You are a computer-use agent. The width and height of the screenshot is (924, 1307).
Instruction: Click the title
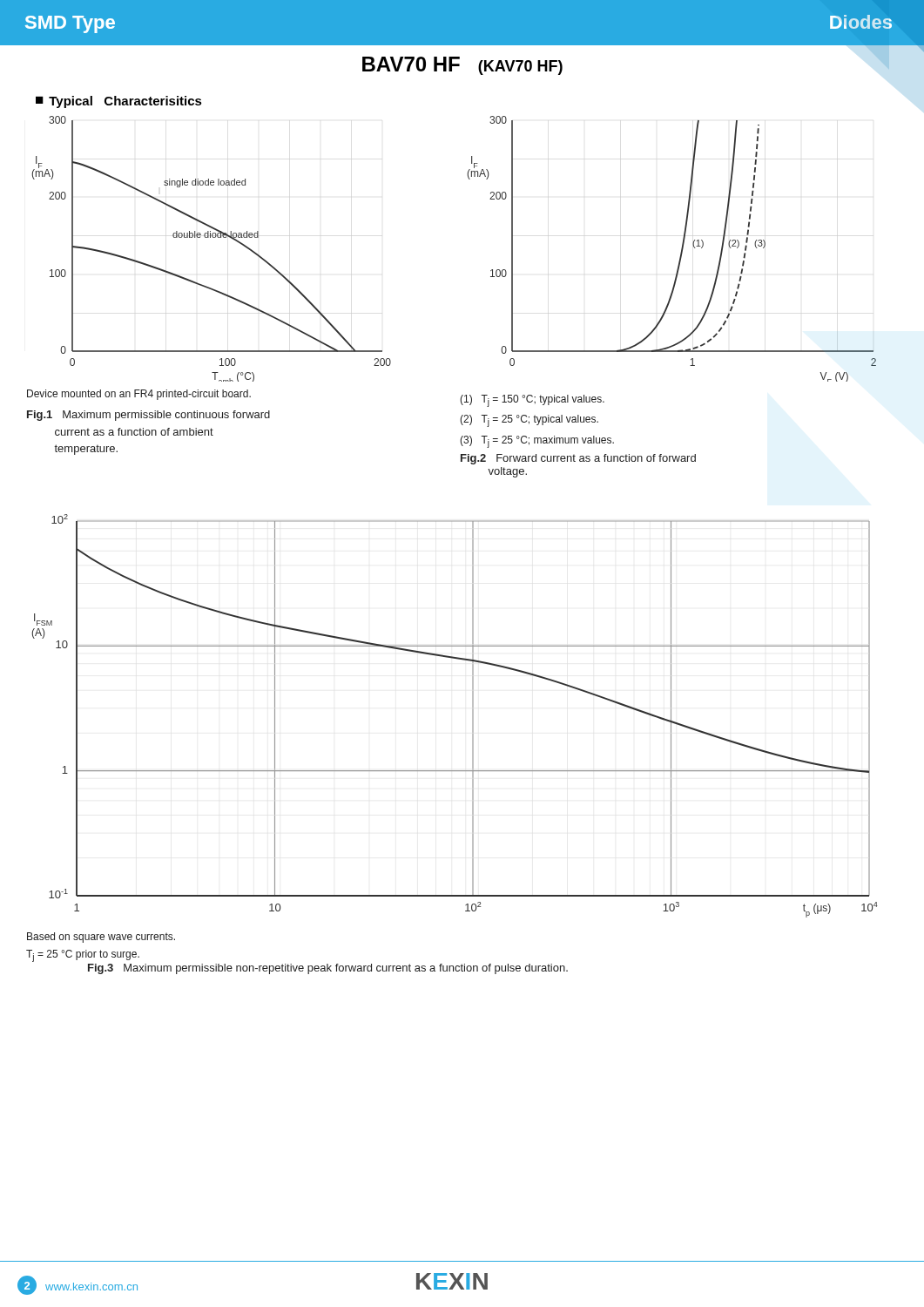pyautogui.click(x=462, y=64)
